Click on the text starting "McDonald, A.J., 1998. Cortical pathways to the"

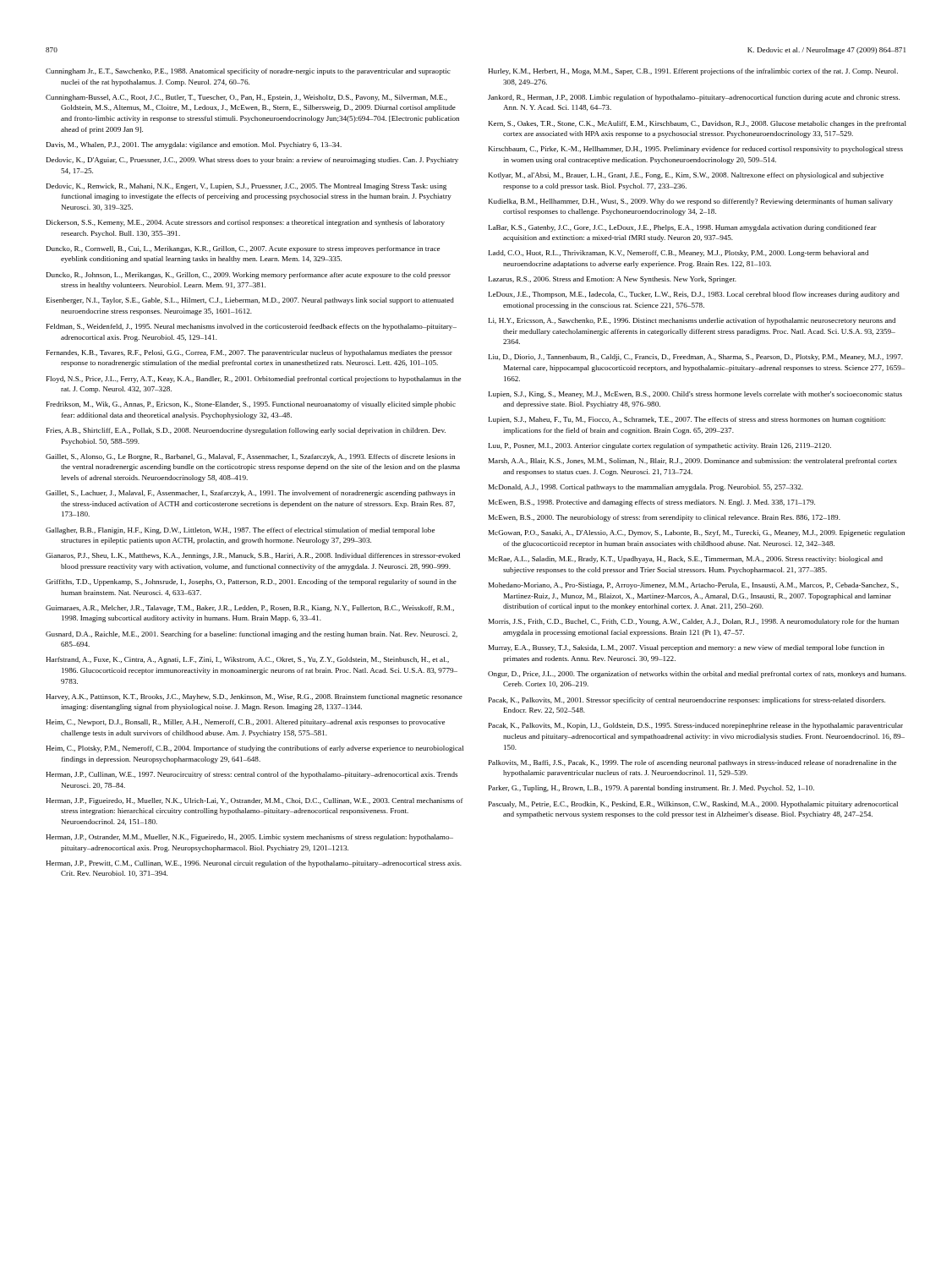[x=646, y=487]
